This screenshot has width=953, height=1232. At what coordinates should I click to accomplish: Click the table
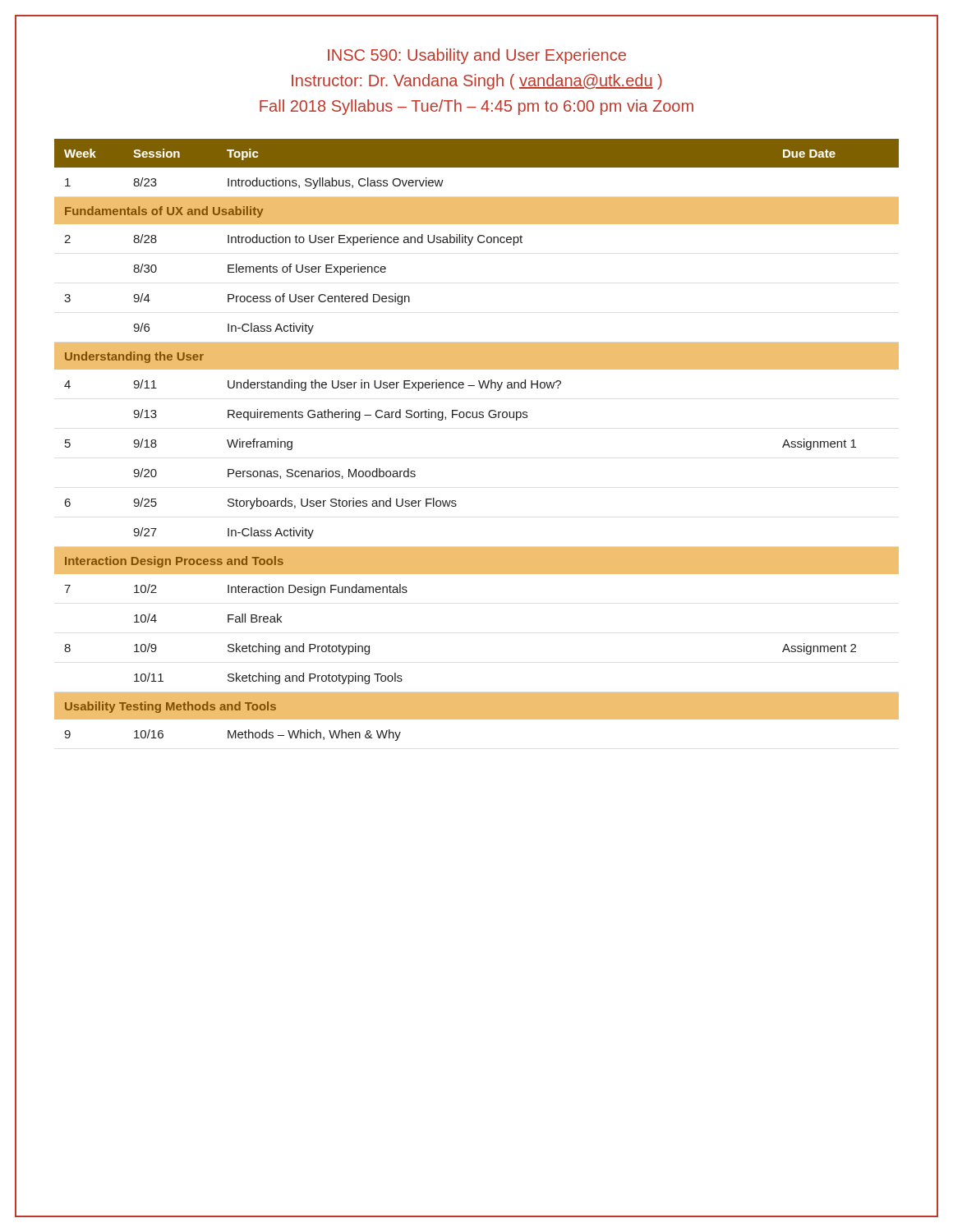(476, 444)
